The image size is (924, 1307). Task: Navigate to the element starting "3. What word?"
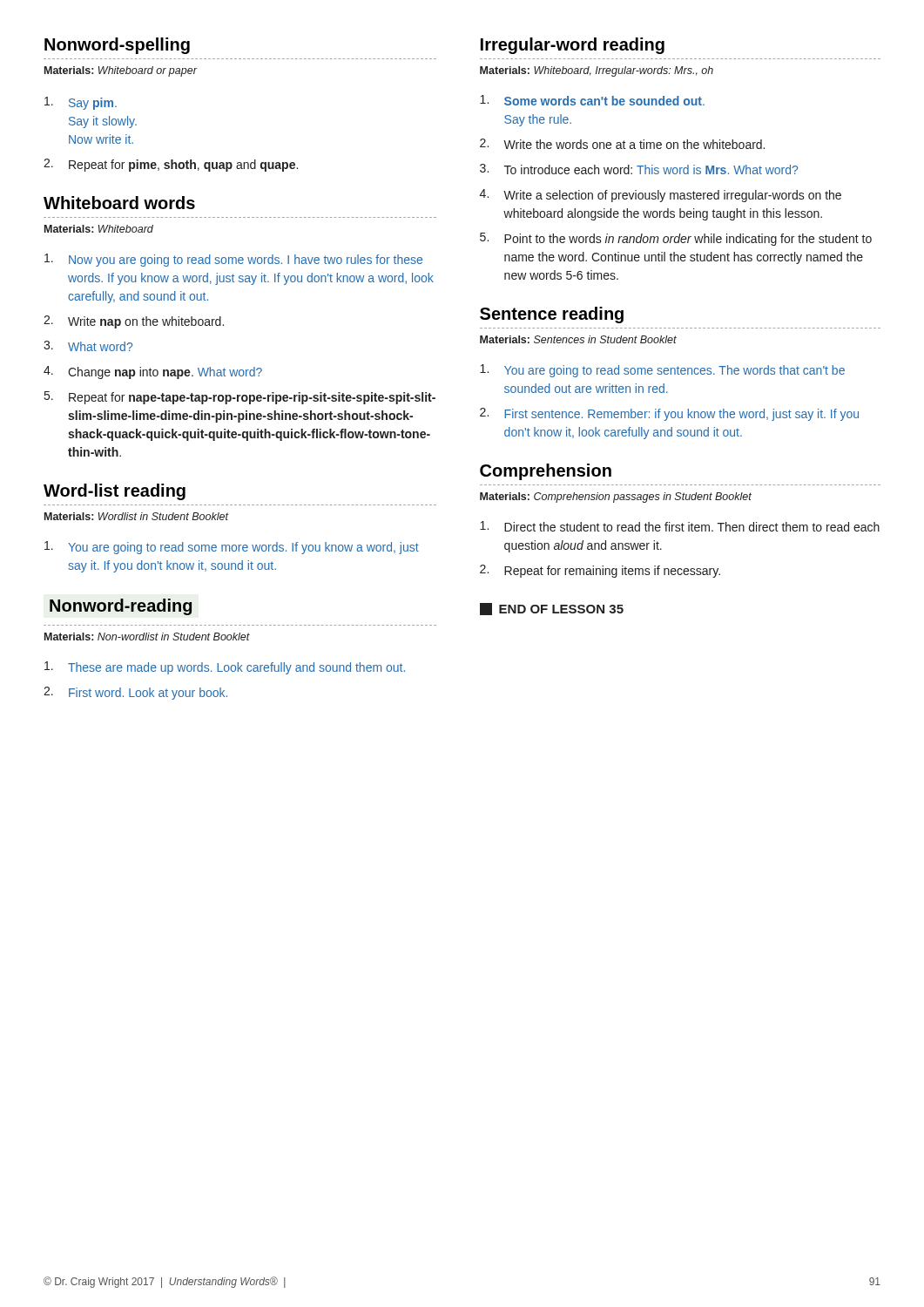click(x=88, y=346)
